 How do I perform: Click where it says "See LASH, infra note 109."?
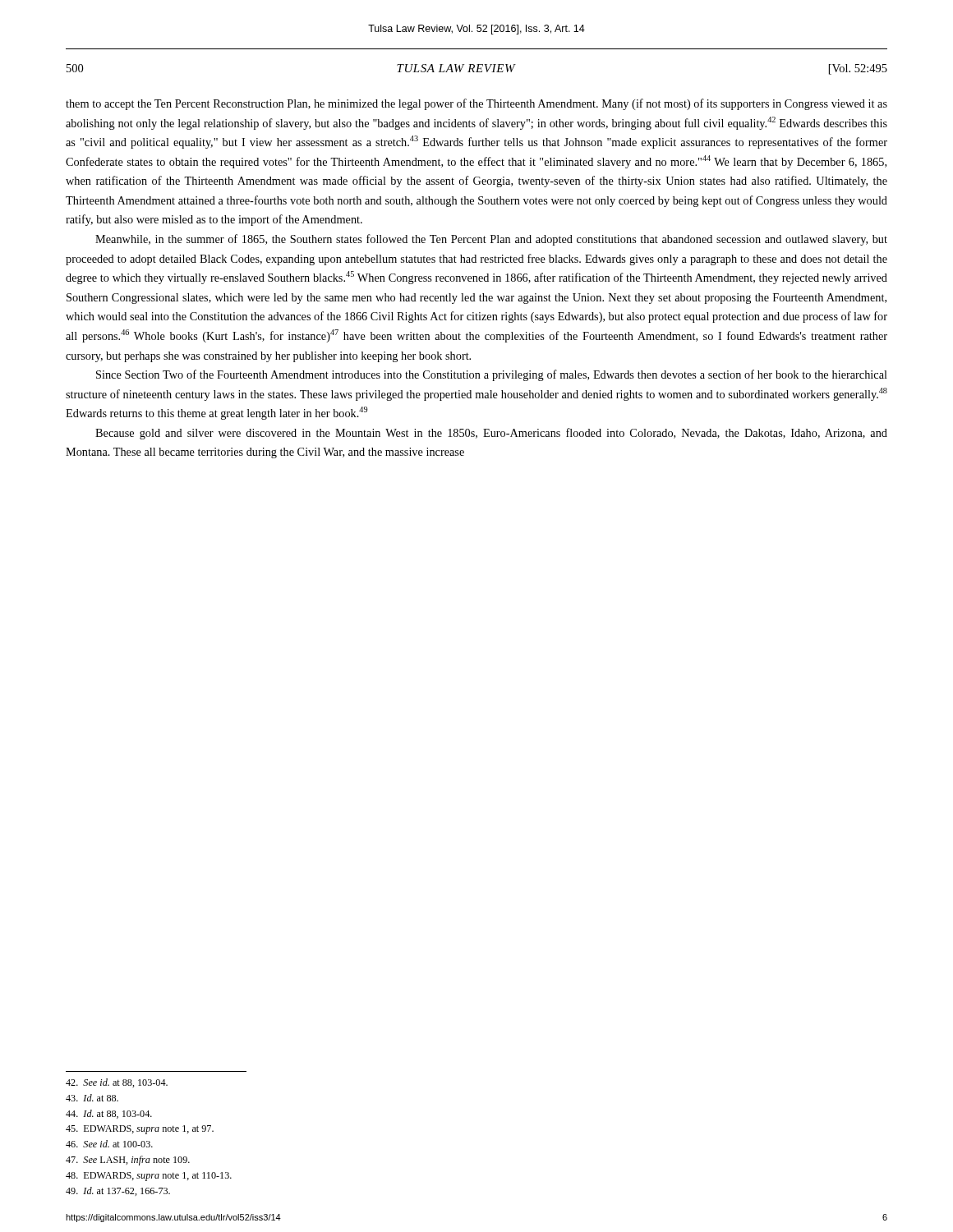point(128,1160)
